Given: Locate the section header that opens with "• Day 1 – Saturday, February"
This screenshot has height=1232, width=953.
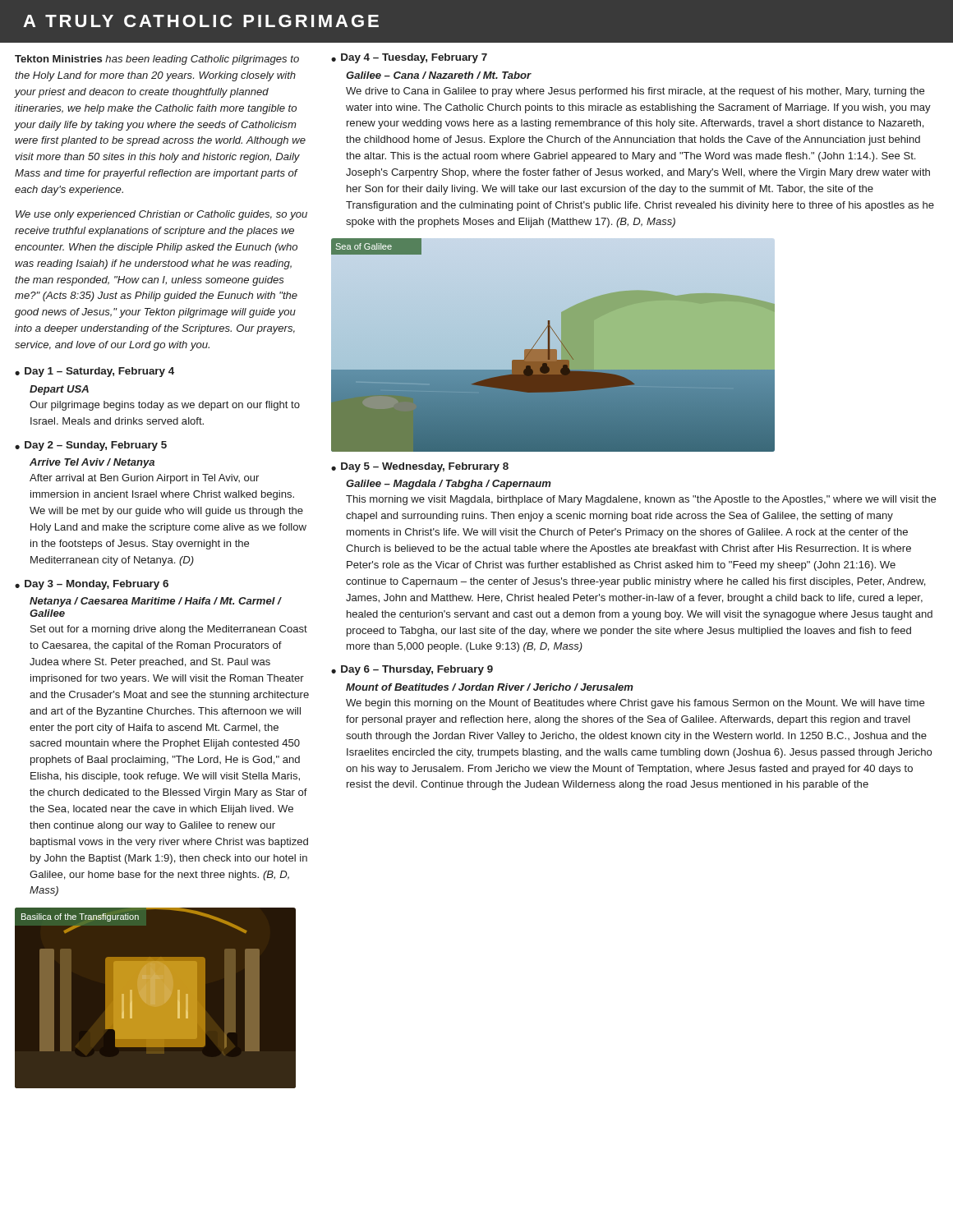Looking at the screenshot, I should pyautogui.click(x=95, y=373).
